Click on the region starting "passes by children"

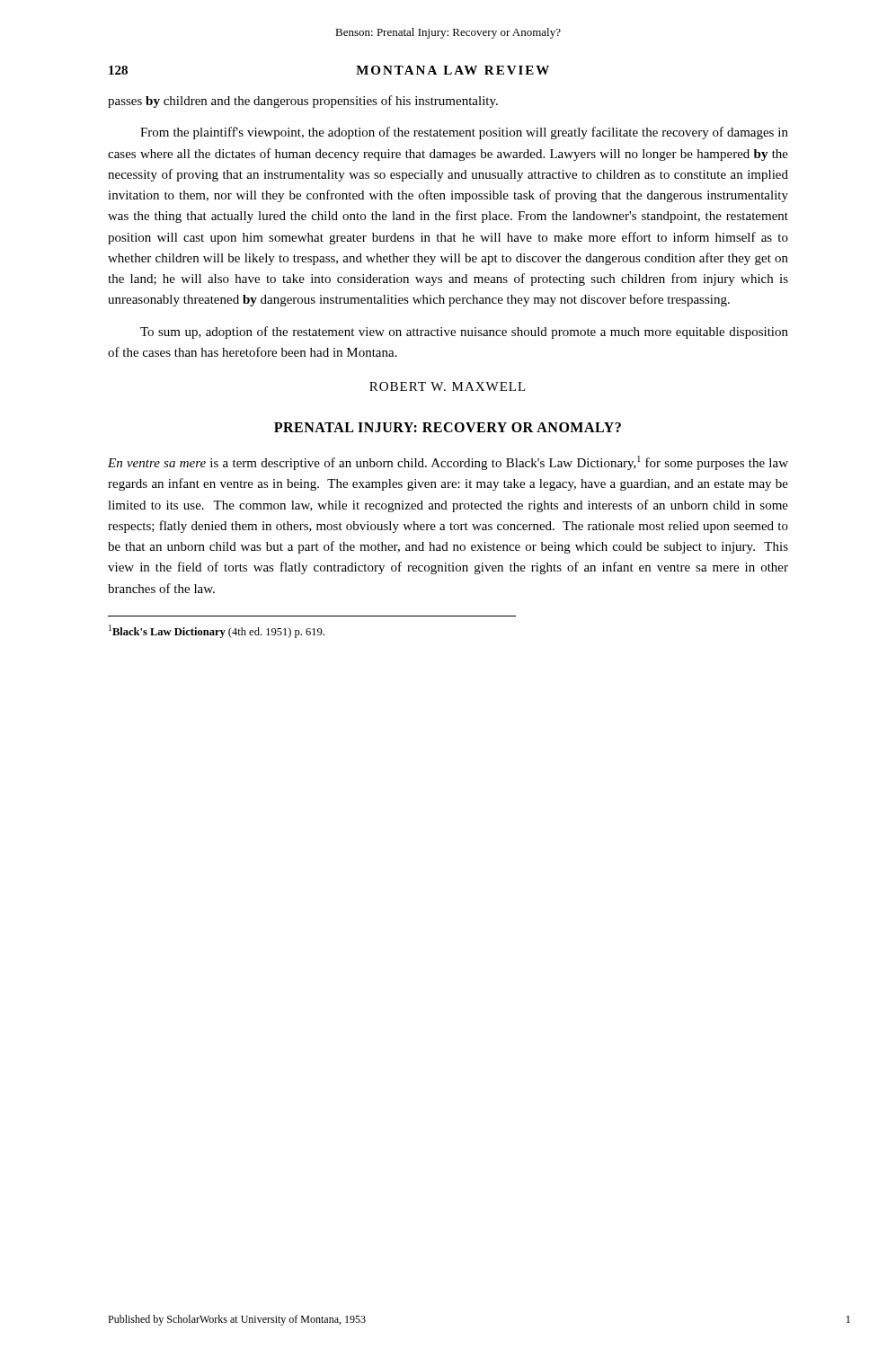coord(303,101)
